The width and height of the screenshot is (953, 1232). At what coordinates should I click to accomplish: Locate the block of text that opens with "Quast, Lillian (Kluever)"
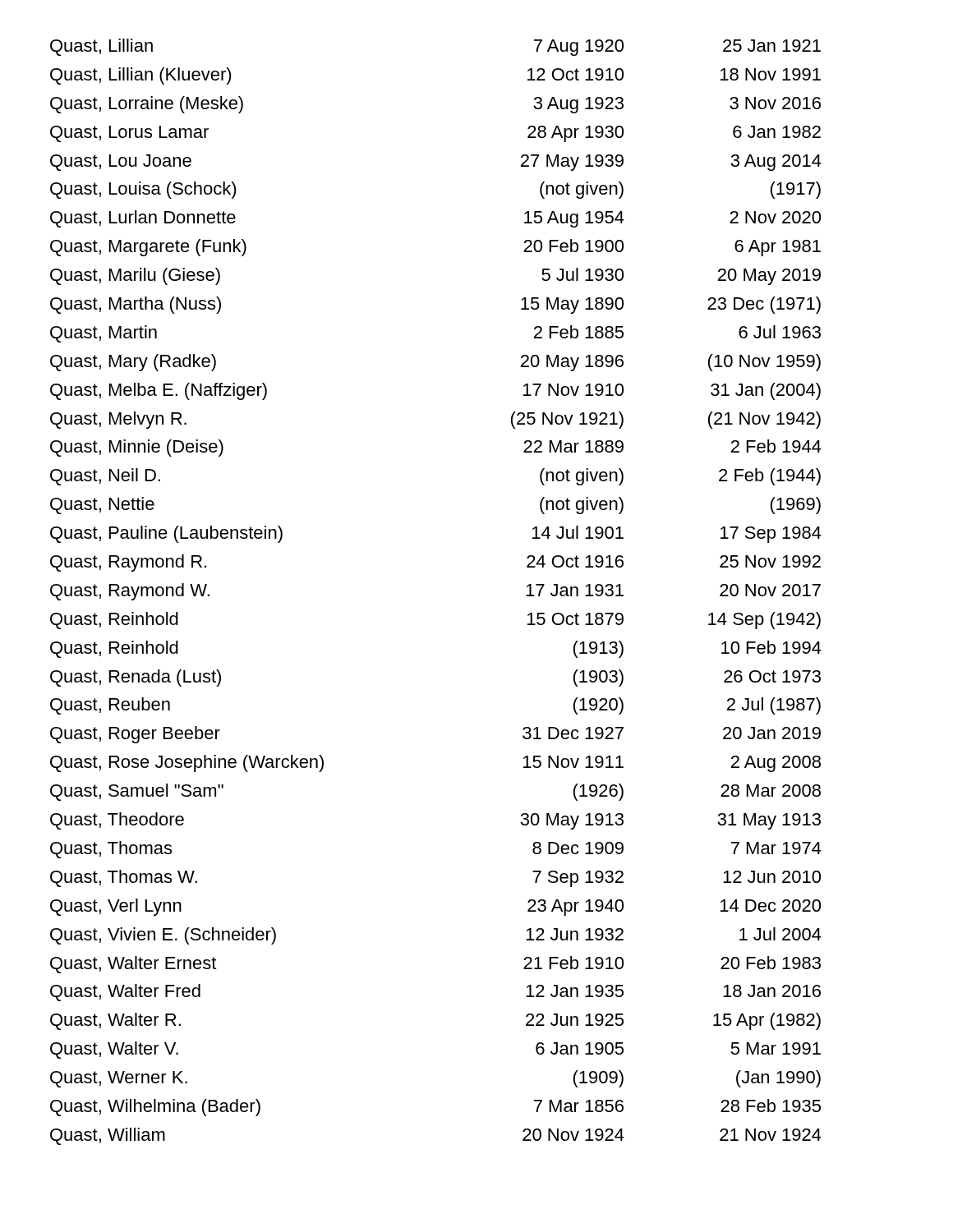(138, 76)
